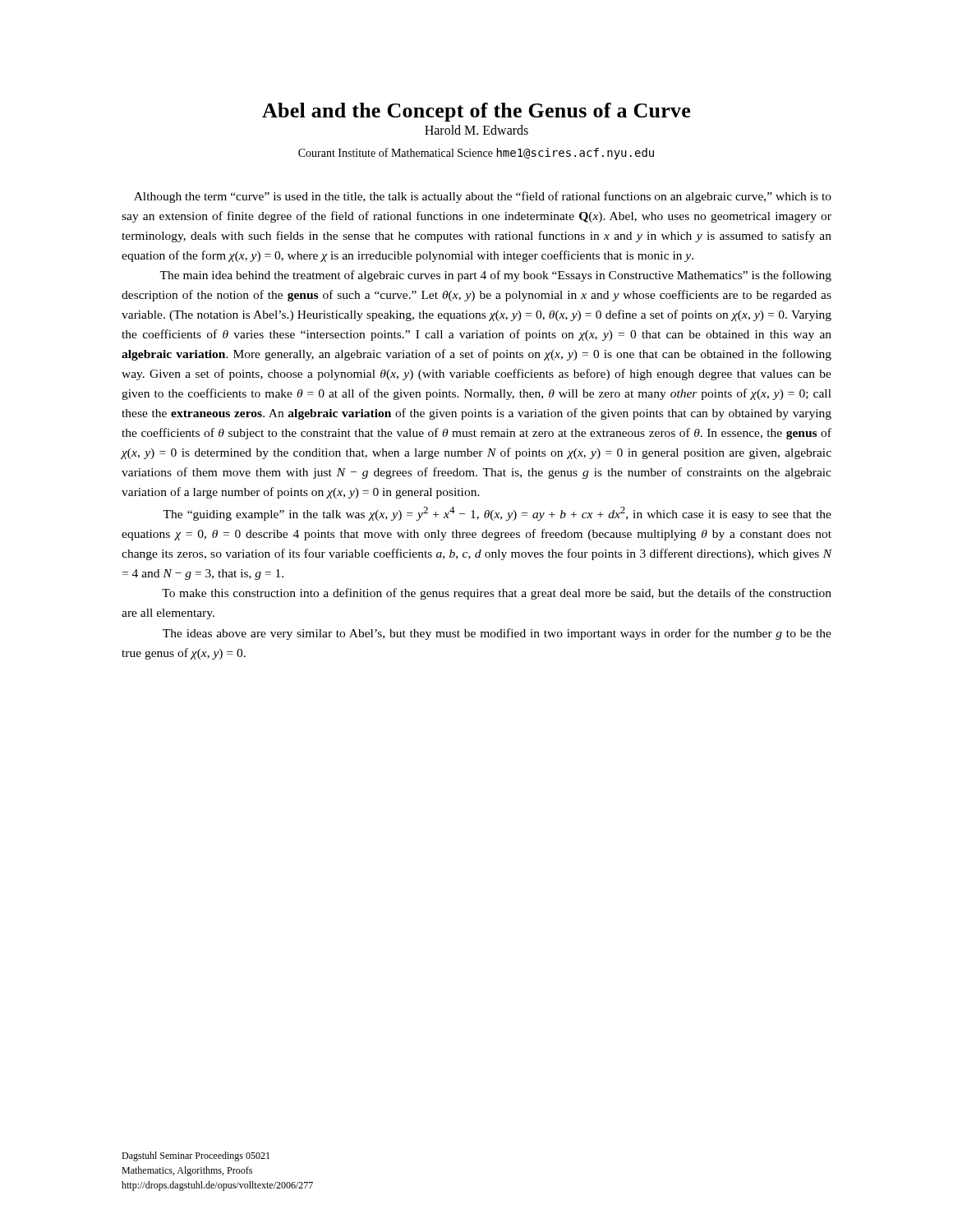The height and width of the screenshot is (1232, 953).
Task: Locate the text block starting "Harold M. Edwards"
Action: [x=476, y=130]
